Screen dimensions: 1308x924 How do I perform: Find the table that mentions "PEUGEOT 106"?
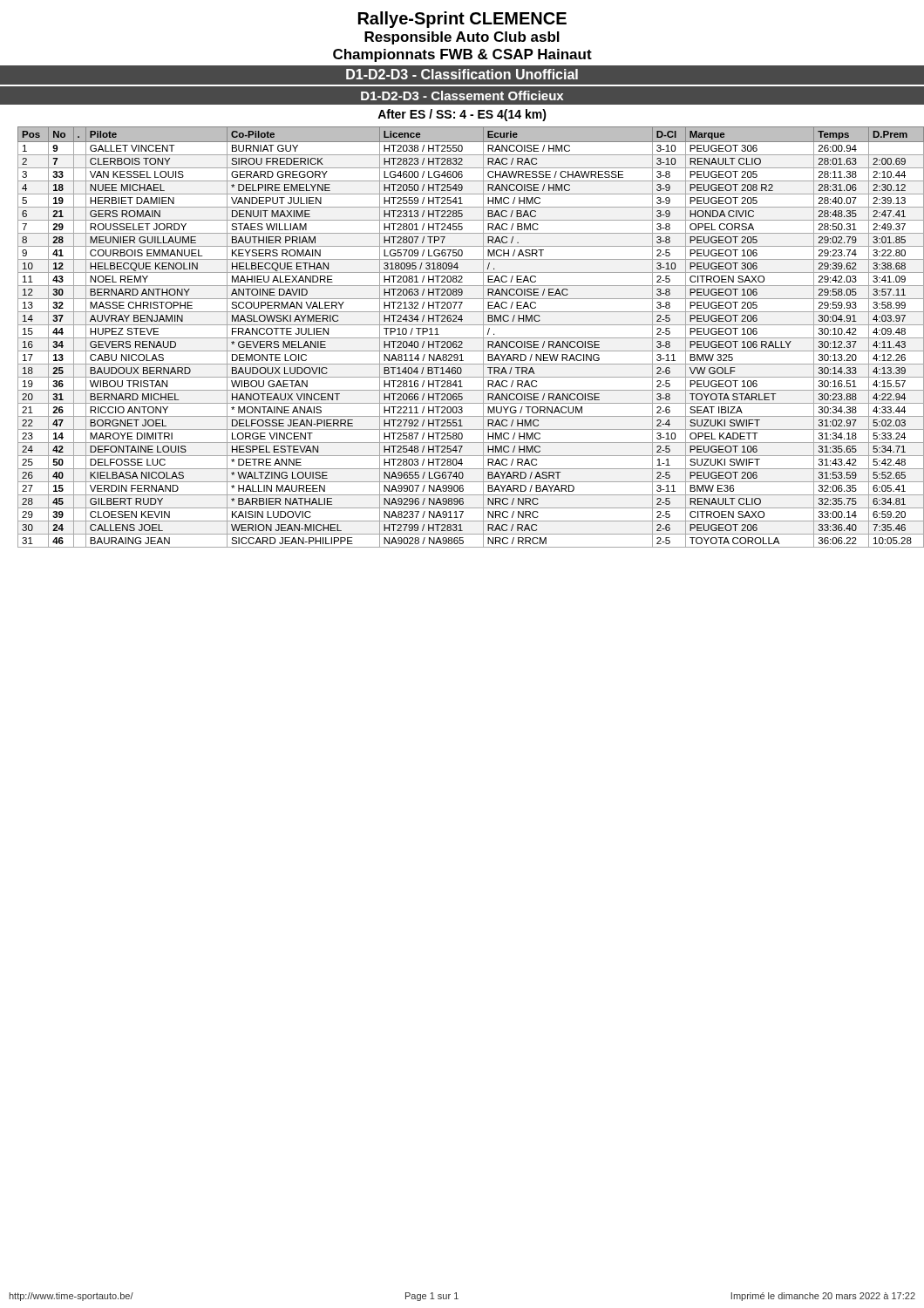tap(462, 337)
